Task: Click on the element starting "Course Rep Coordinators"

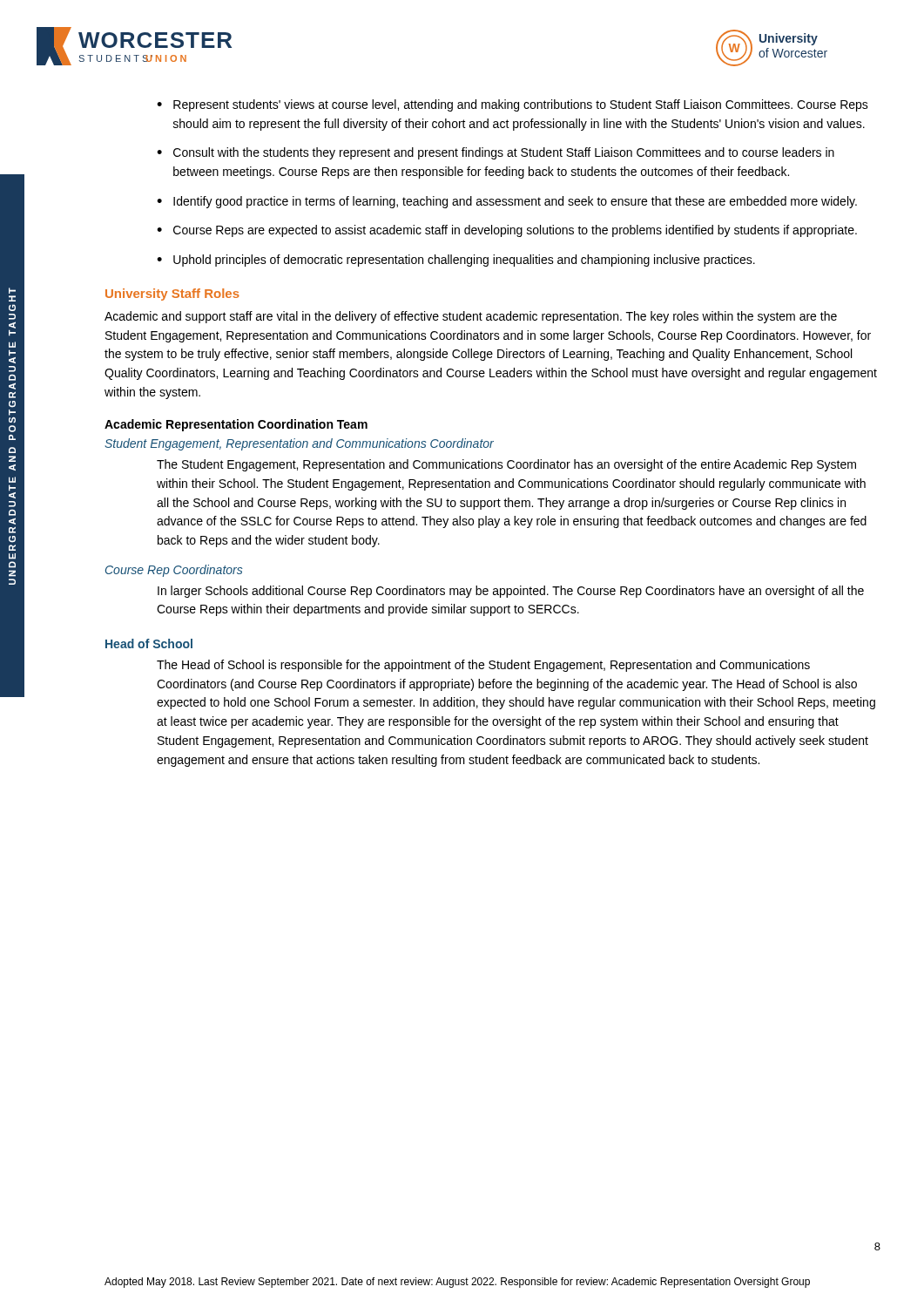Action: (x=174, y=570)
